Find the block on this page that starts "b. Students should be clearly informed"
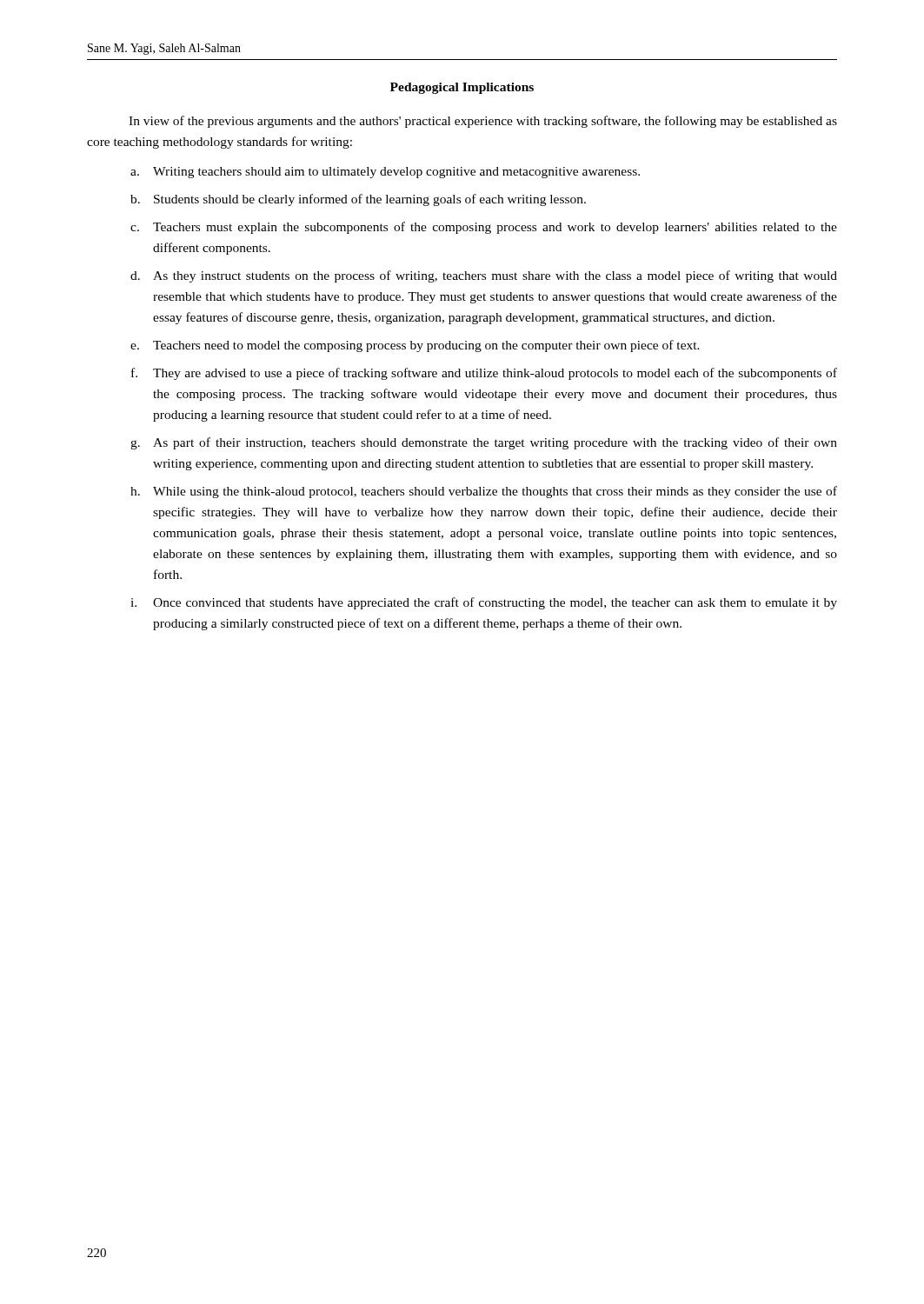 click(484, 199)
